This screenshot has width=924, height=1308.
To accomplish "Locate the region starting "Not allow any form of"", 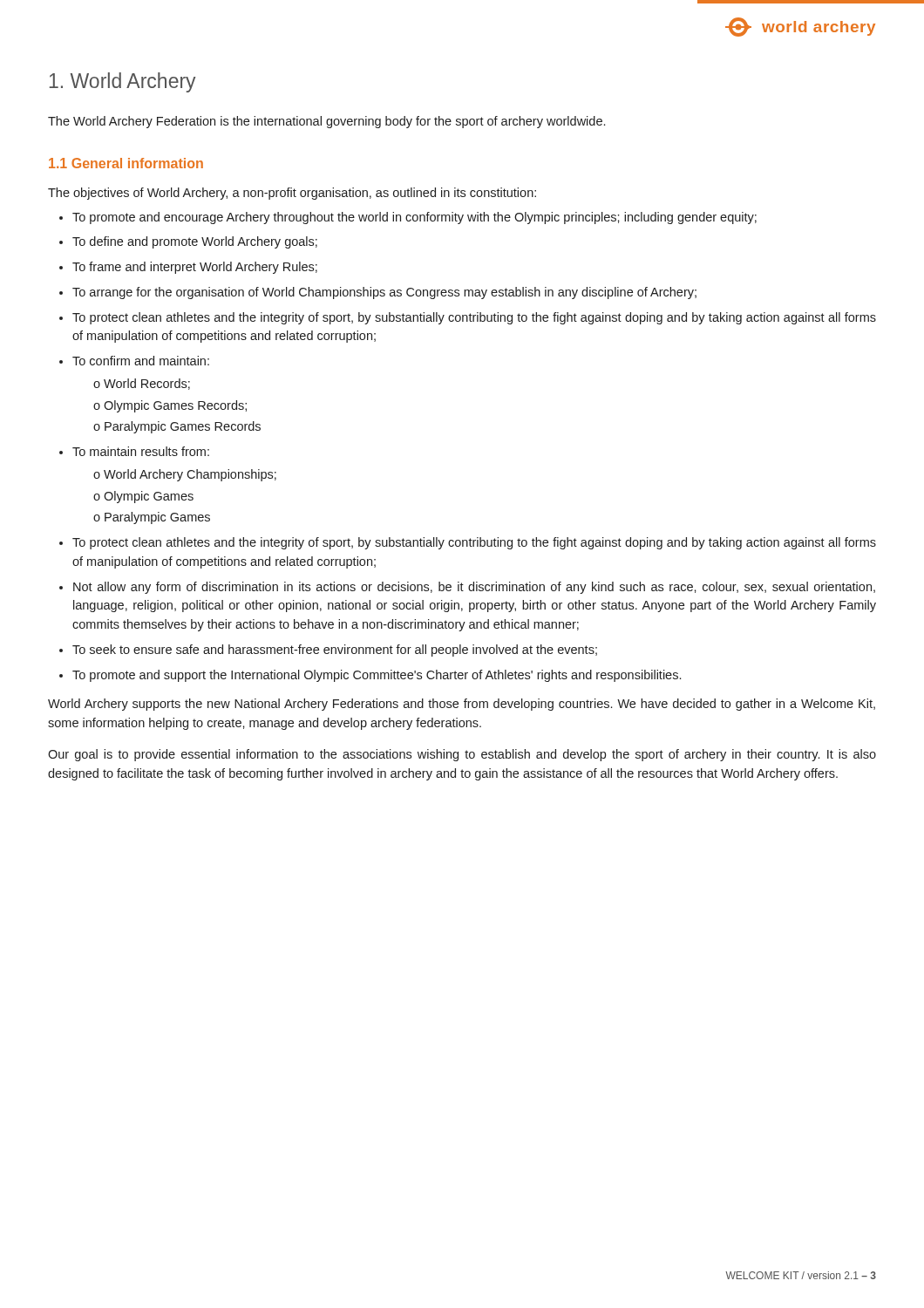I will [474, 605].
